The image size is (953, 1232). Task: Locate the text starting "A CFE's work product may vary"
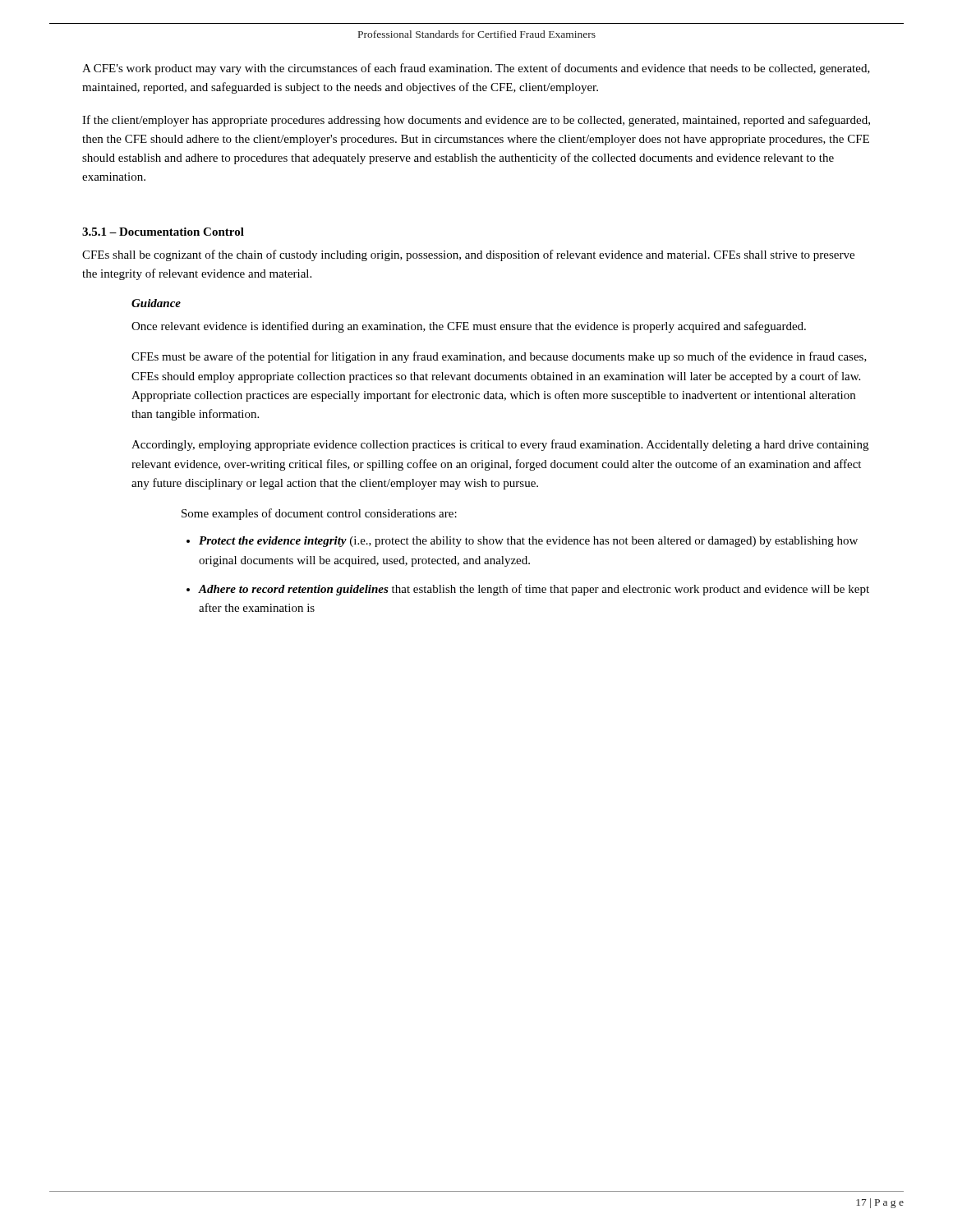click(x=476, y=78)
